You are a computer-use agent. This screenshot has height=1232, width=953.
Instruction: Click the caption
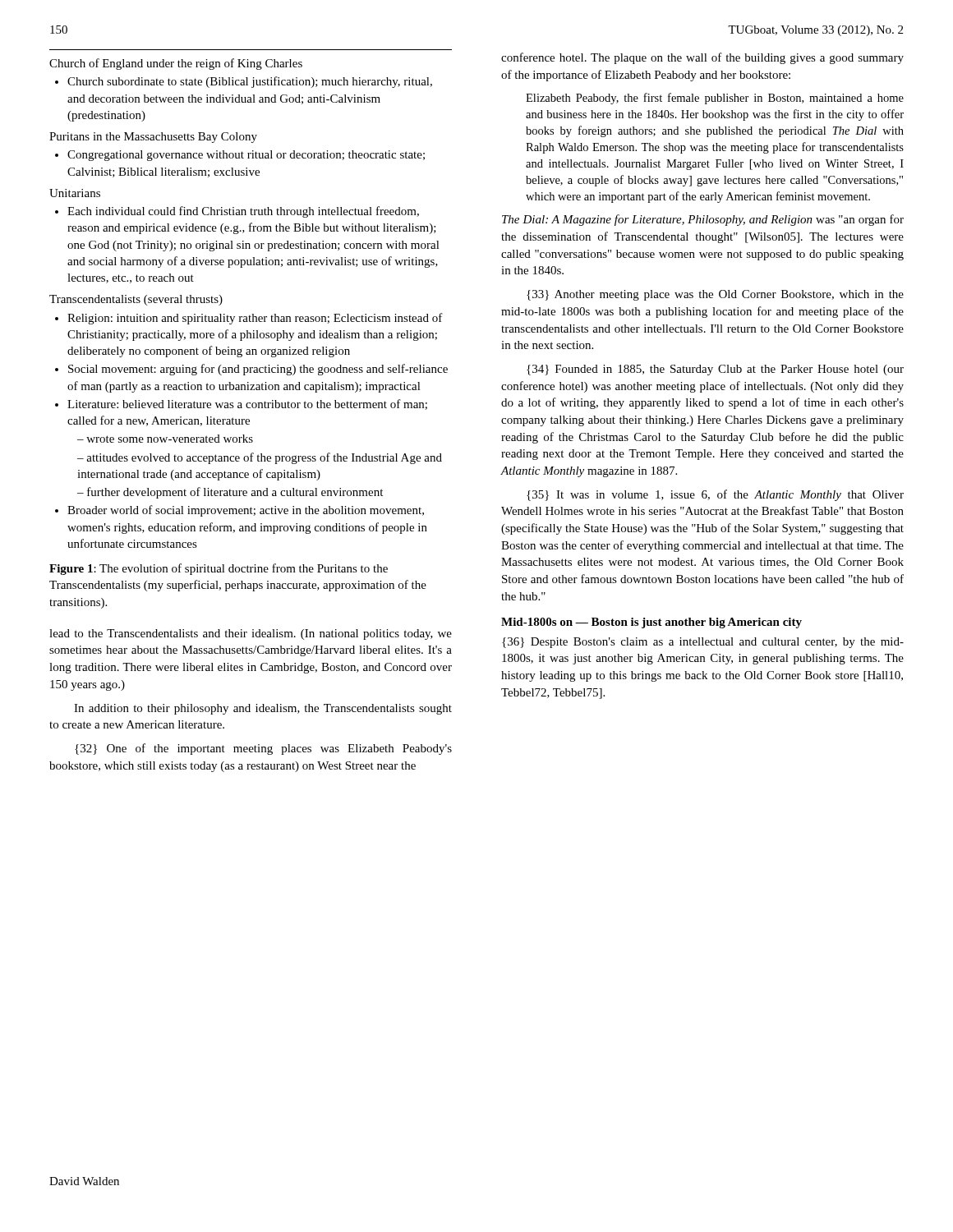coord(238,585)
